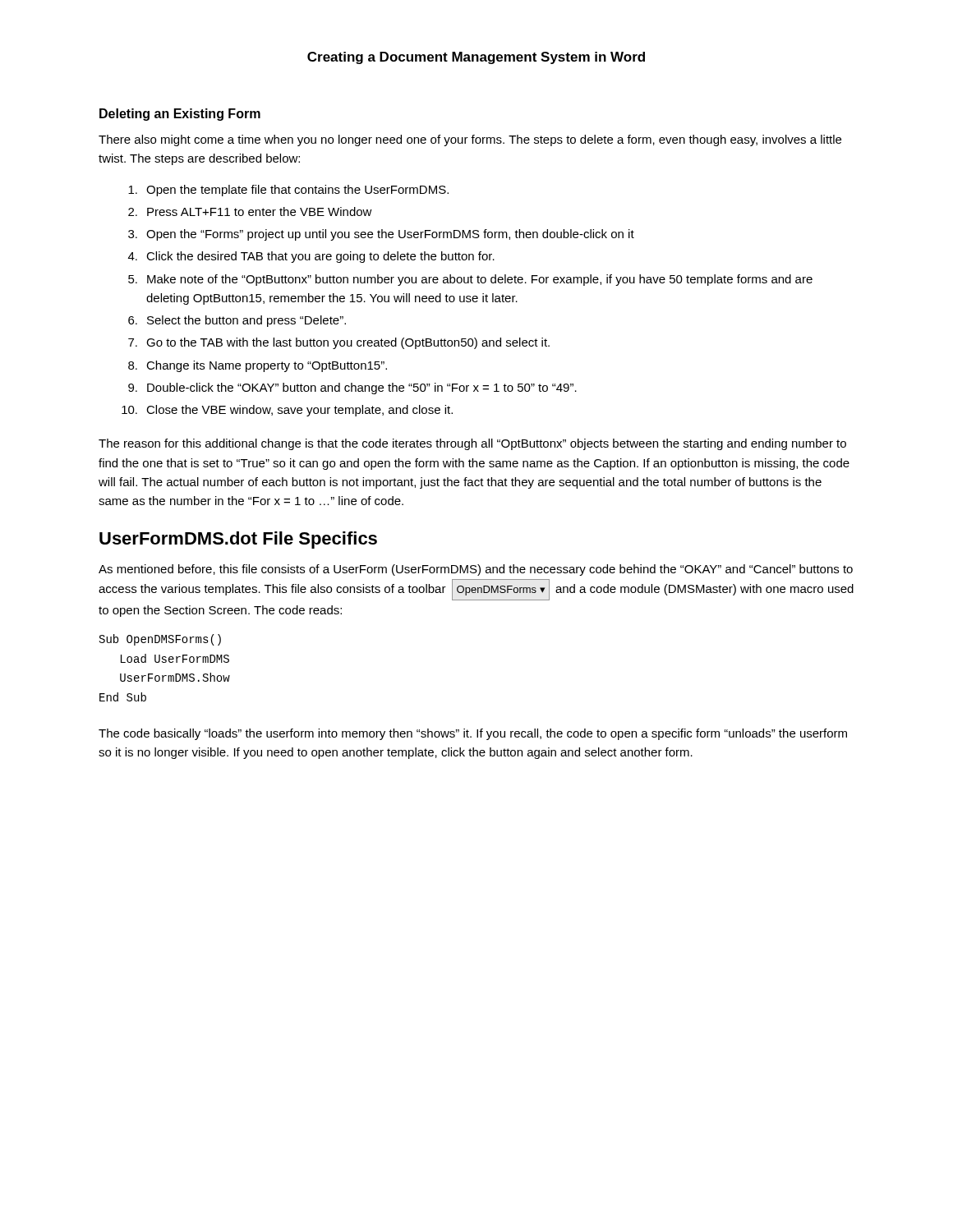
Task: Find the list item containing "7. Go to"
Action: [x=333, y=342]
